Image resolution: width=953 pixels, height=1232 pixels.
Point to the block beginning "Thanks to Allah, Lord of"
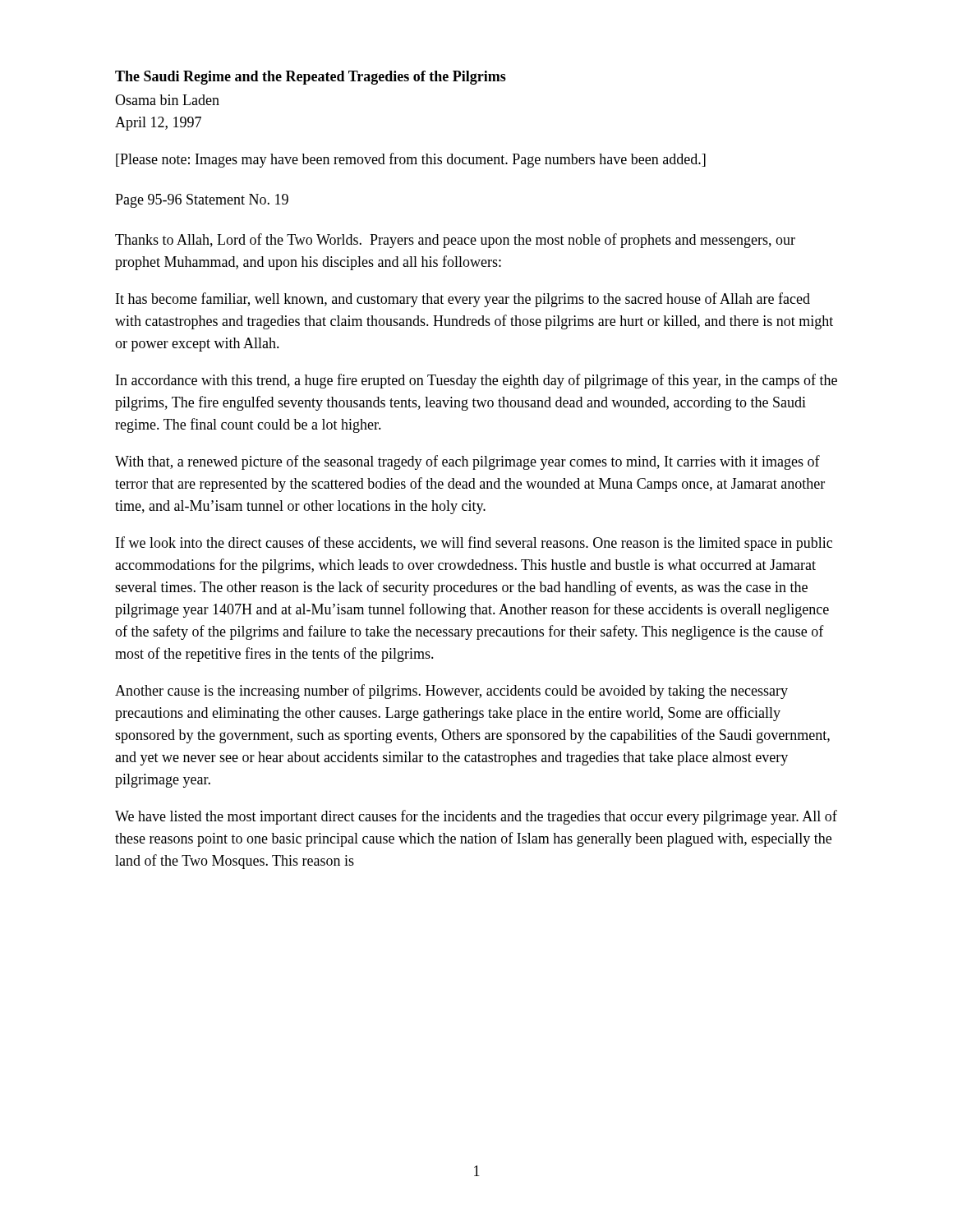(455, 251)
